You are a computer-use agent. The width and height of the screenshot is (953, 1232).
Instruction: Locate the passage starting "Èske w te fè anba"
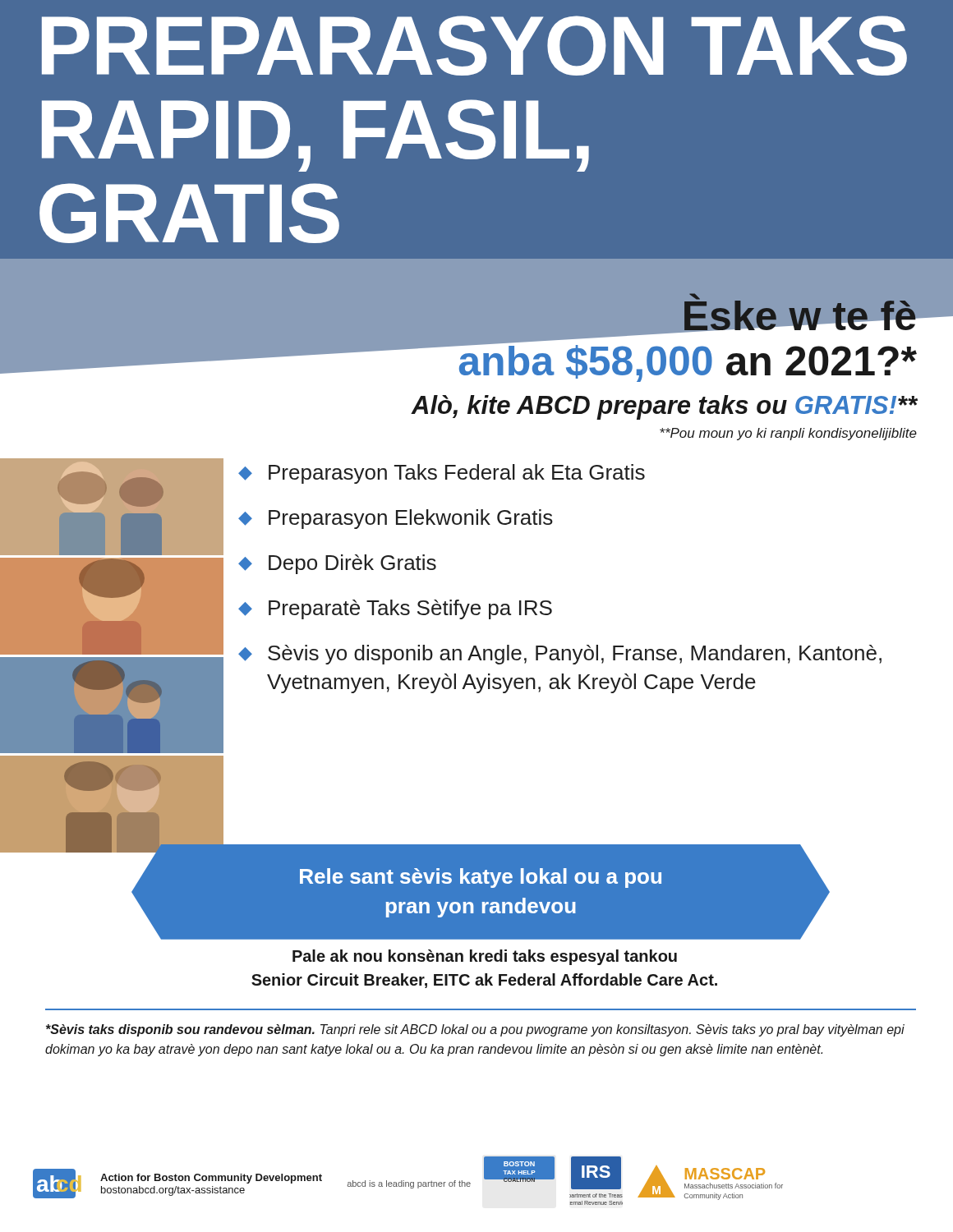point(664,368)
